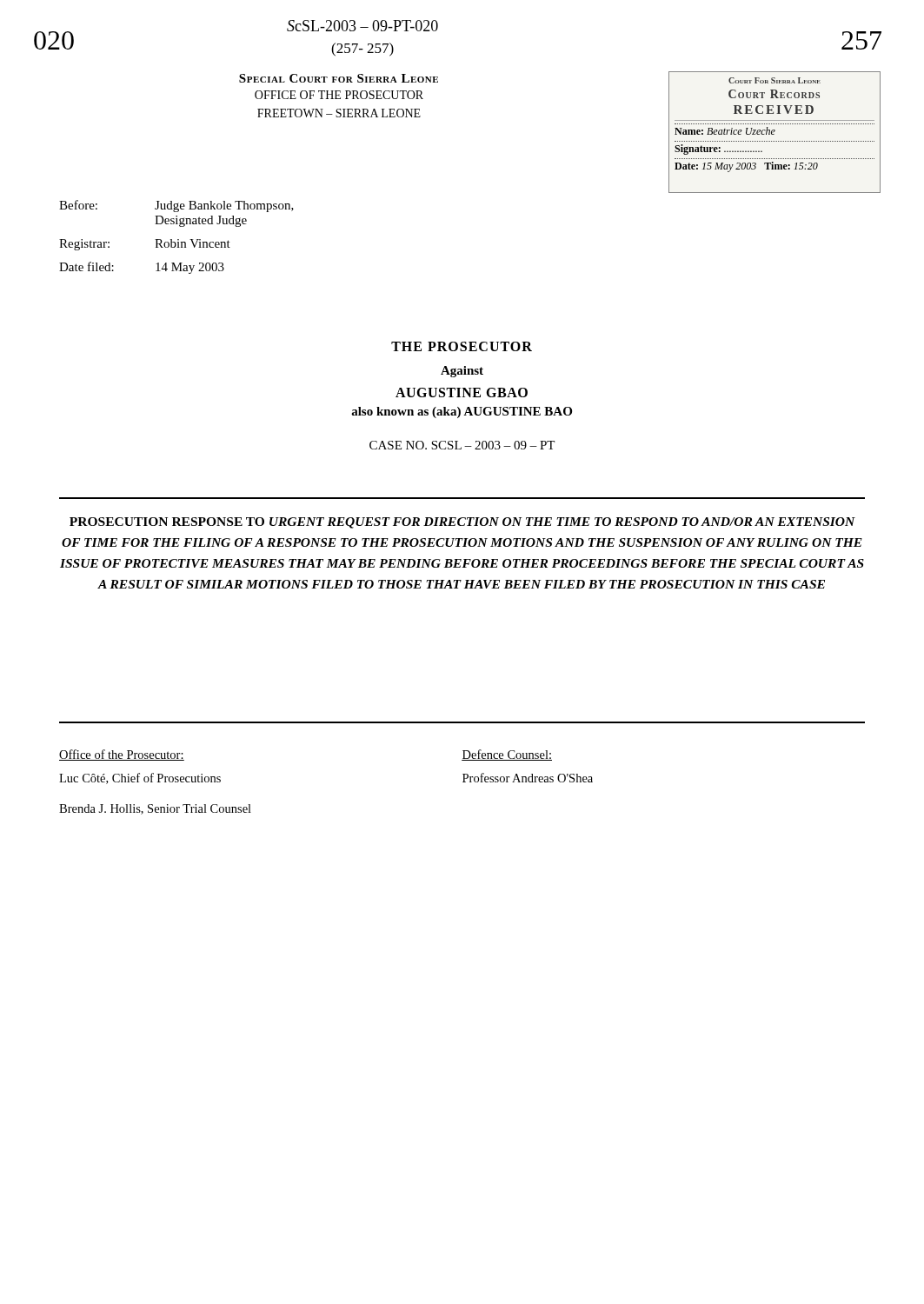This screenshot has height=1304, width=924.
Task: Find the text block containing "Office of the Prosecutor: Luc"
Action: pos(122,755)
